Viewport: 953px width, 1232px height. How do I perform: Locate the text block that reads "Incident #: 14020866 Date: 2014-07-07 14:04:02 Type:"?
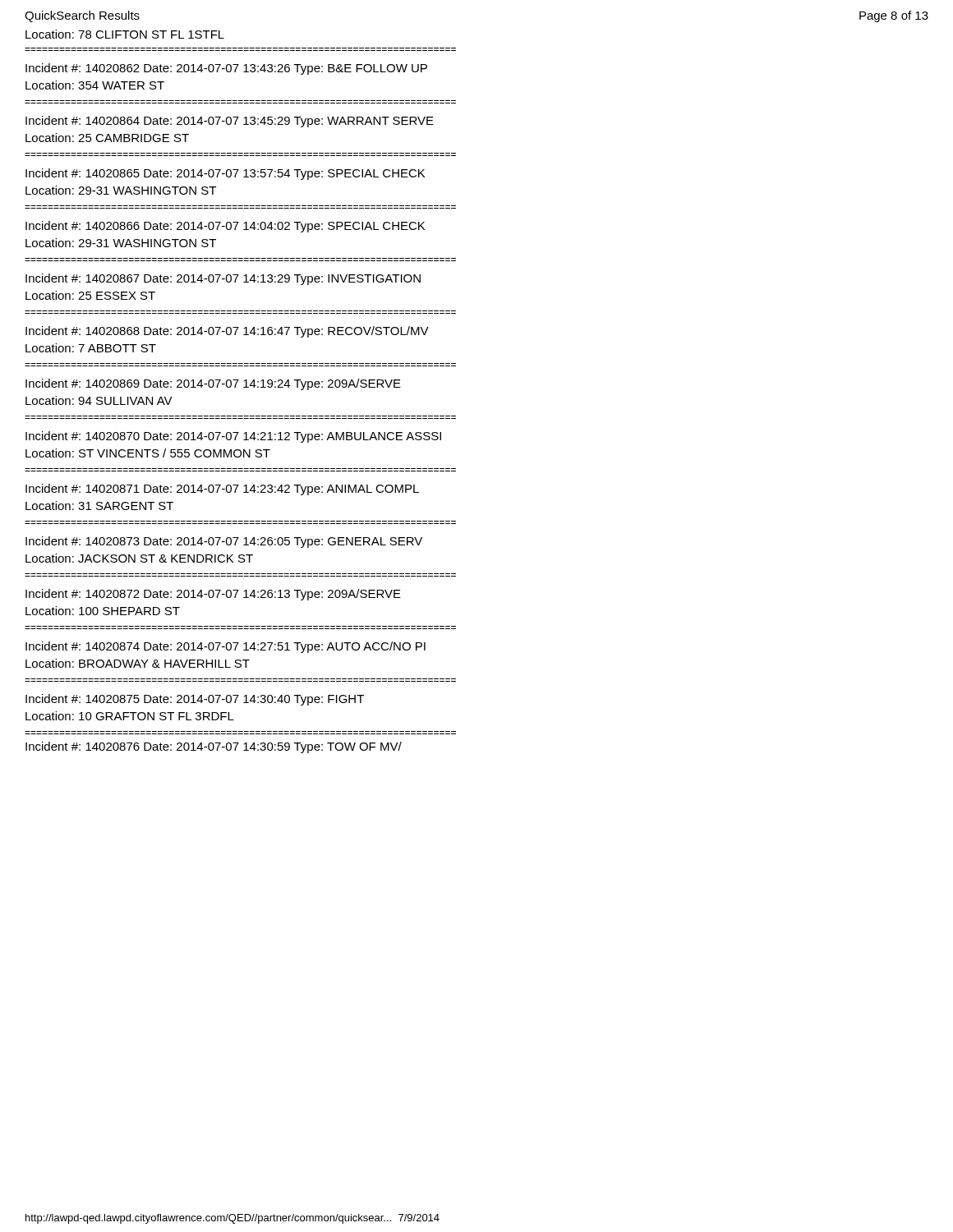[225, 227]
